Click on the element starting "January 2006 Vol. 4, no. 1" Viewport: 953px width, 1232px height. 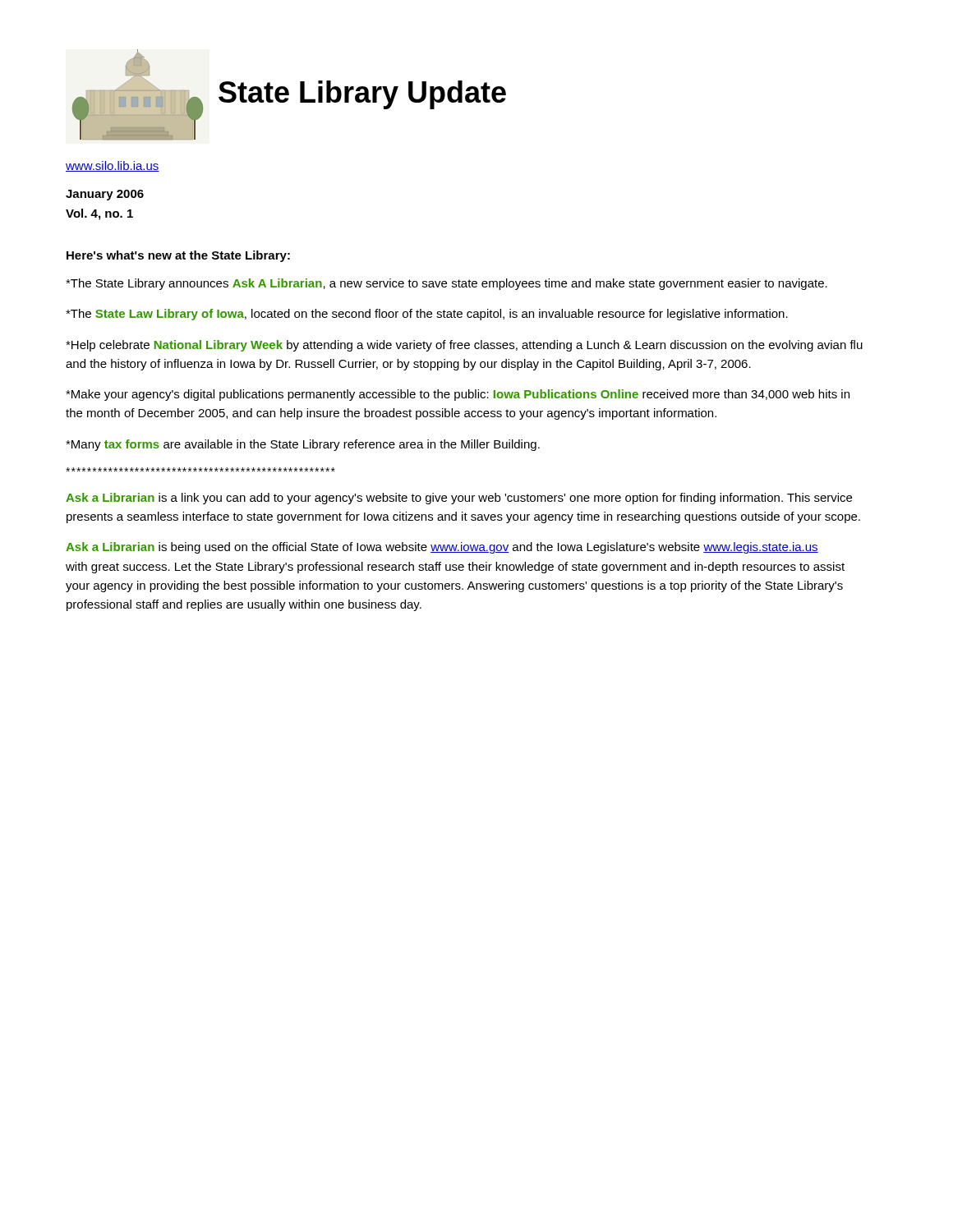tap(105, 203)
